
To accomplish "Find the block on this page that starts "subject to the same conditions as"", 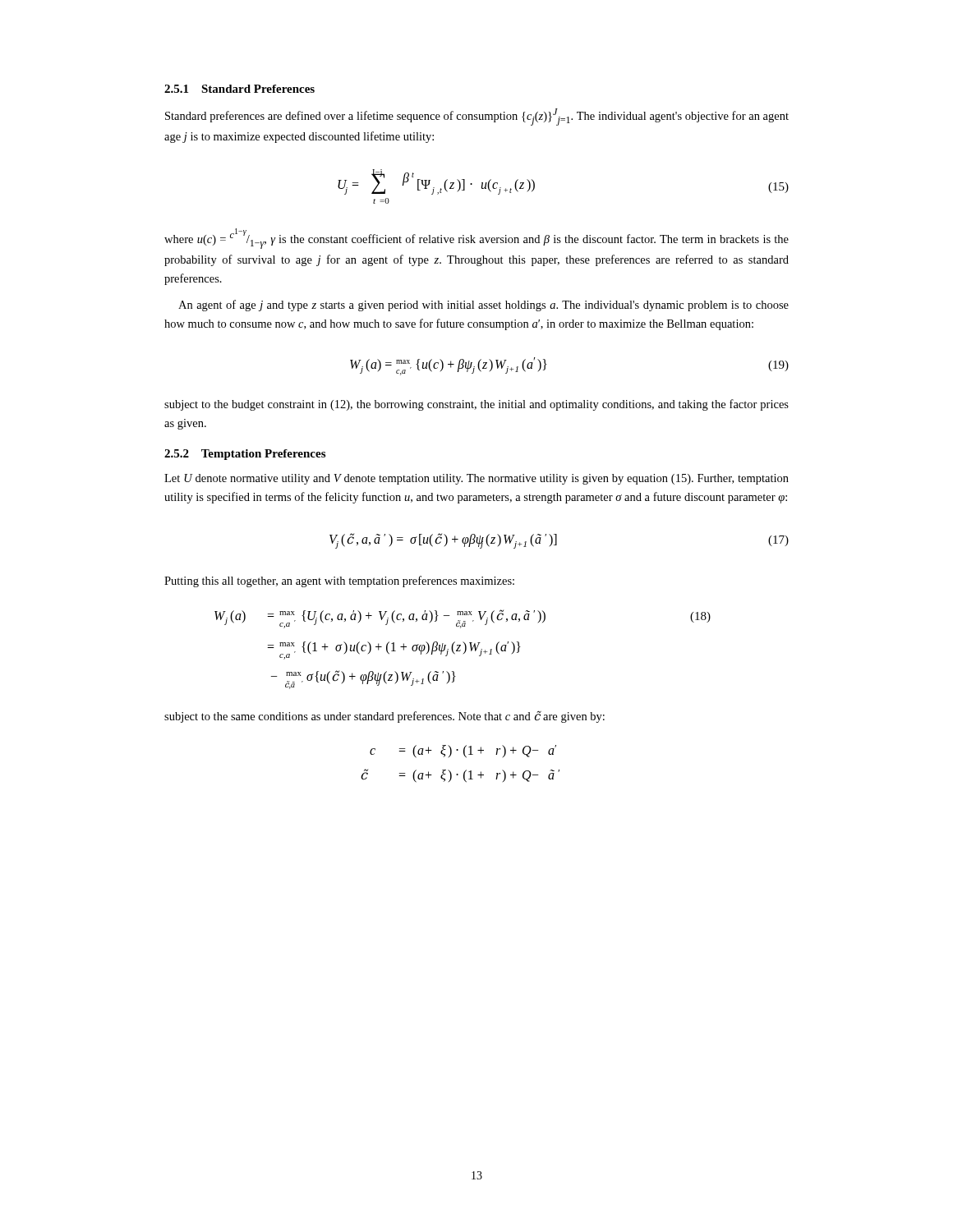I will coord(385,716).
